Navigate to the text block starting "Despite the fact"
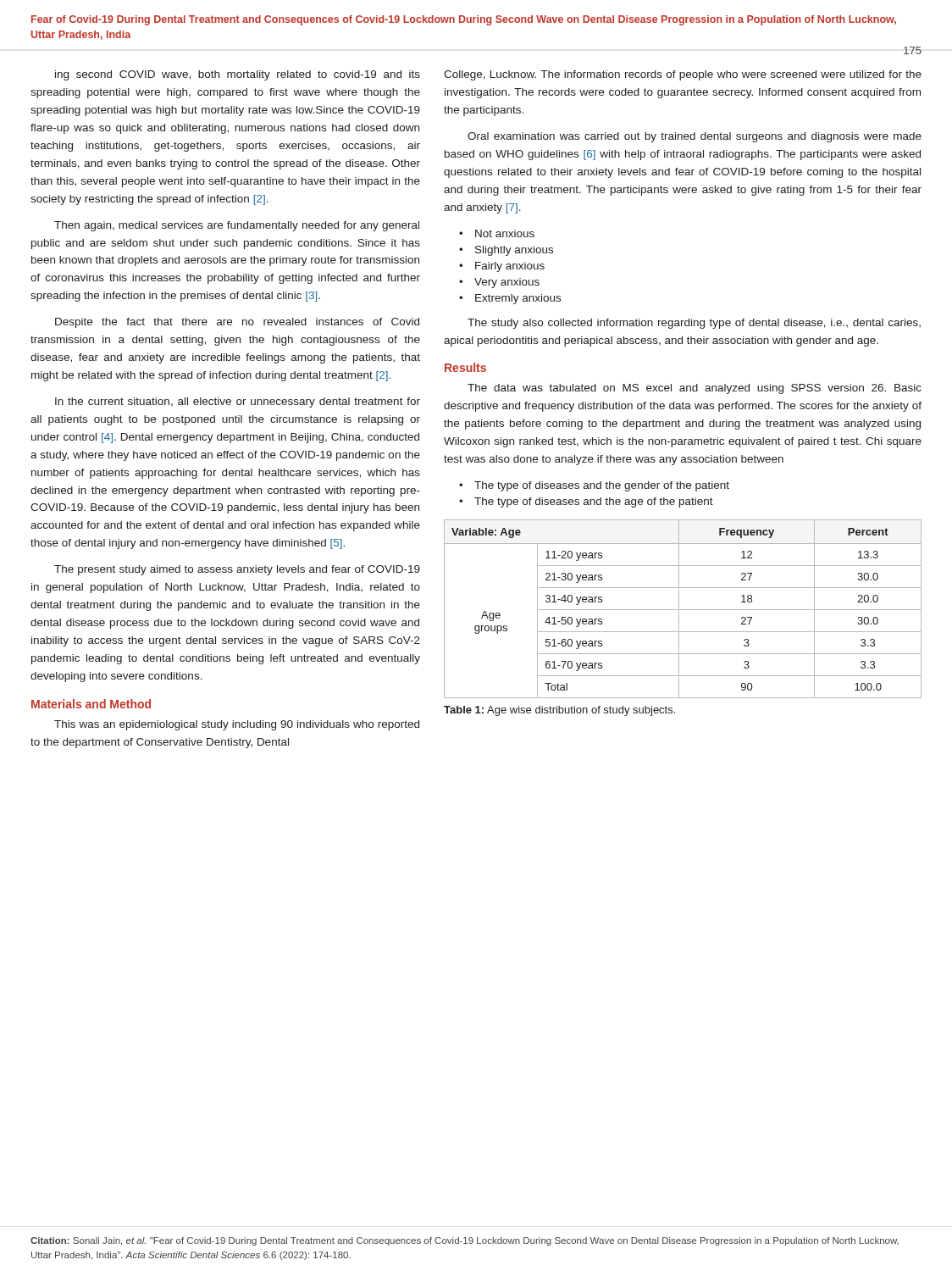Viewport: 952px width, 1271px height. pos(225,349)
